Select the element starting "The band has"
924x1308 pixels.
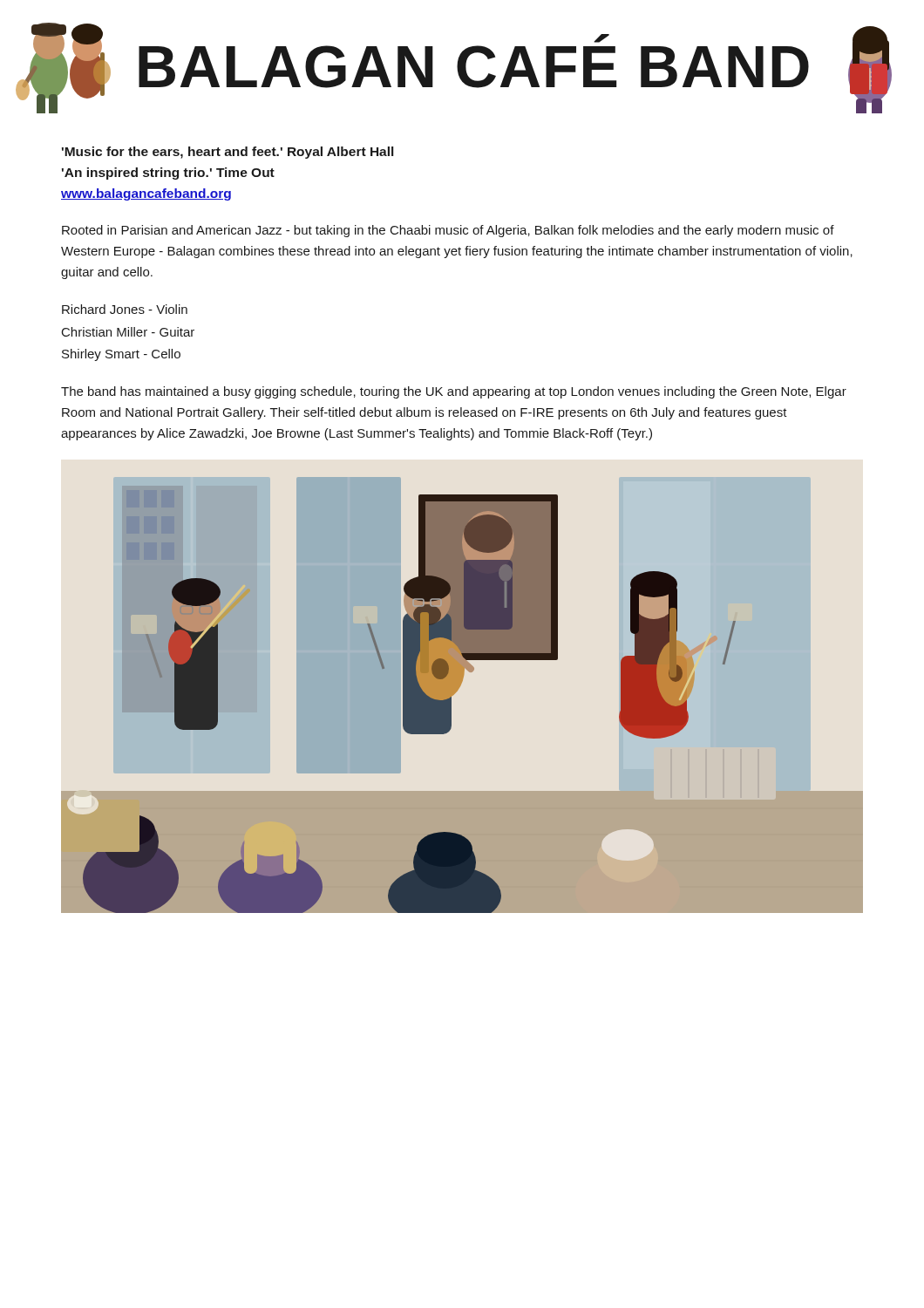coord(454,412)
